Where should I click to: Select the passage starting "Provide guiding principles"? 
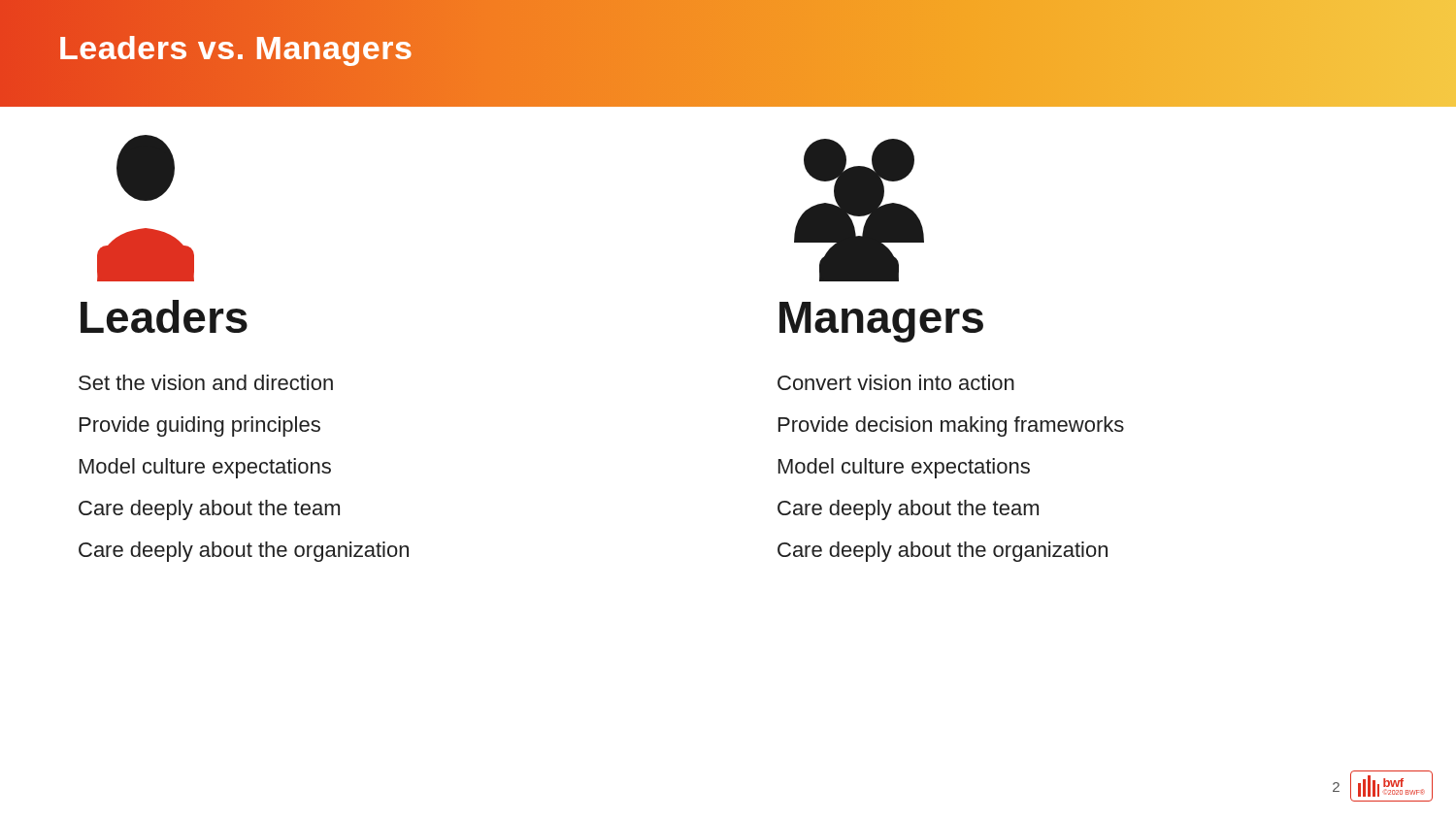[x=199, y=425]
